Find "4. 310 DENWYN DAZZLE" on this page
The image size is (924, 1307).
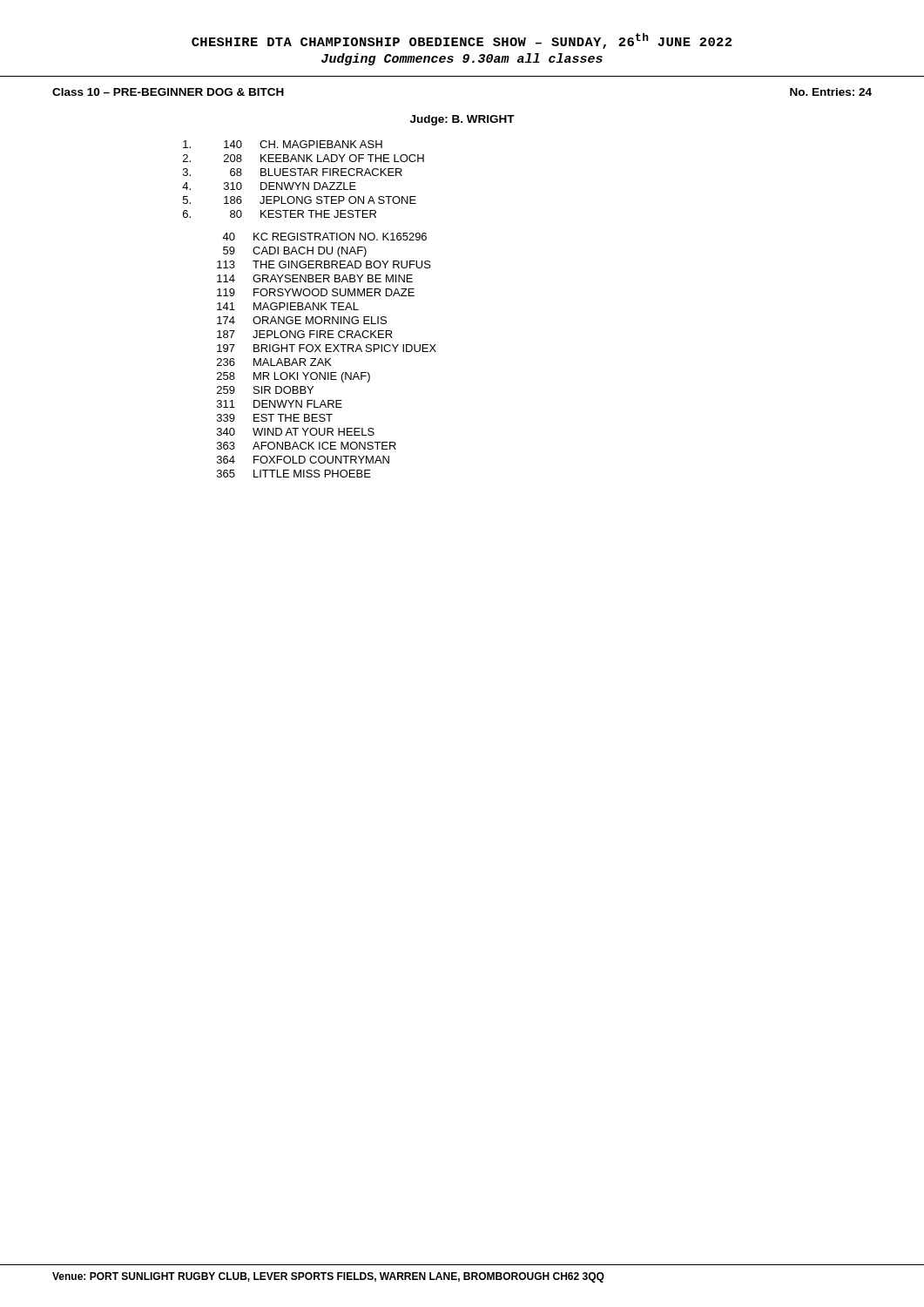pyautogui.click(x=269, y=186)
